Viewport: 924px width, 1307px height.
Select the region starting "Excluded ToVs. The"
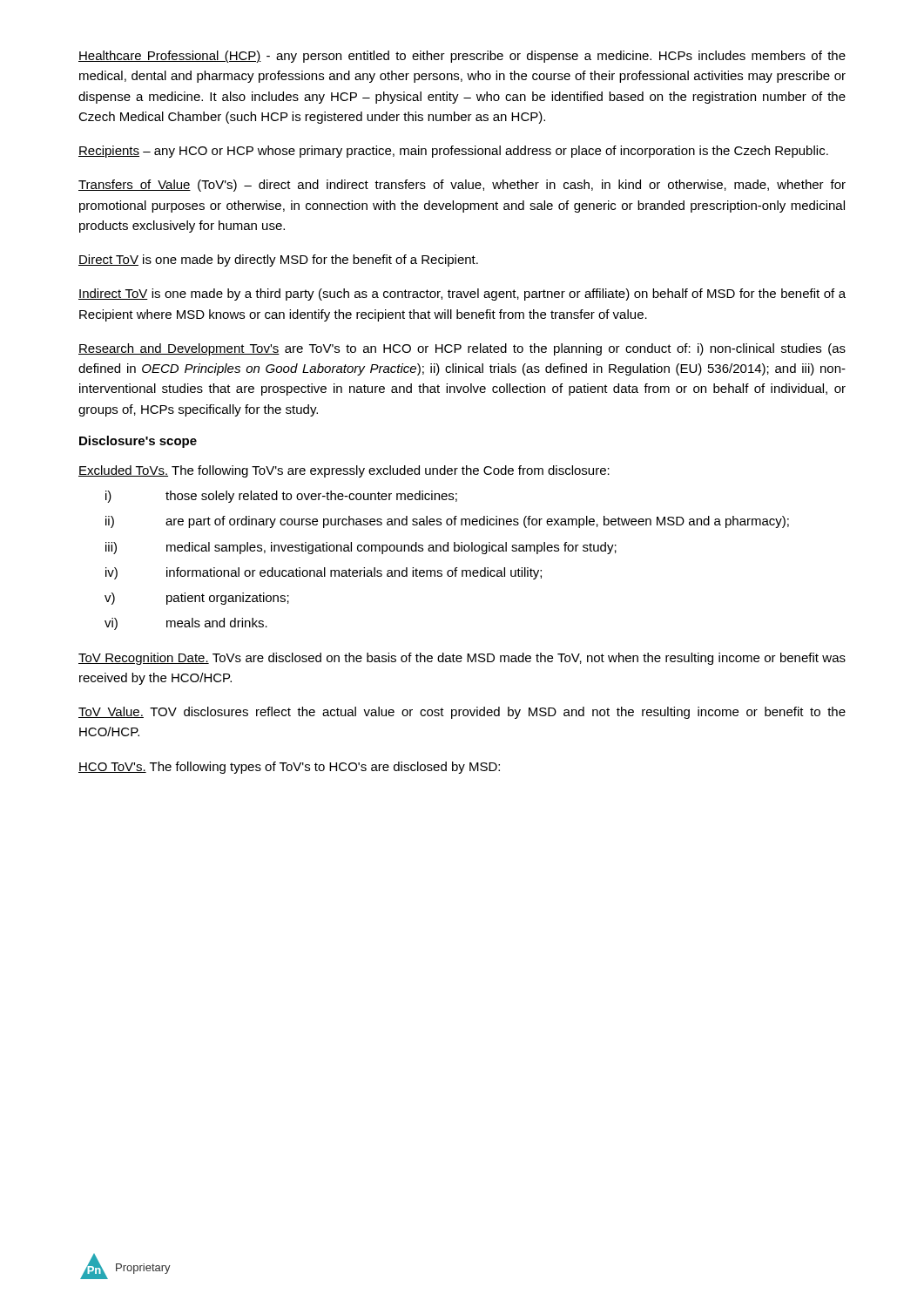[344, 470]
